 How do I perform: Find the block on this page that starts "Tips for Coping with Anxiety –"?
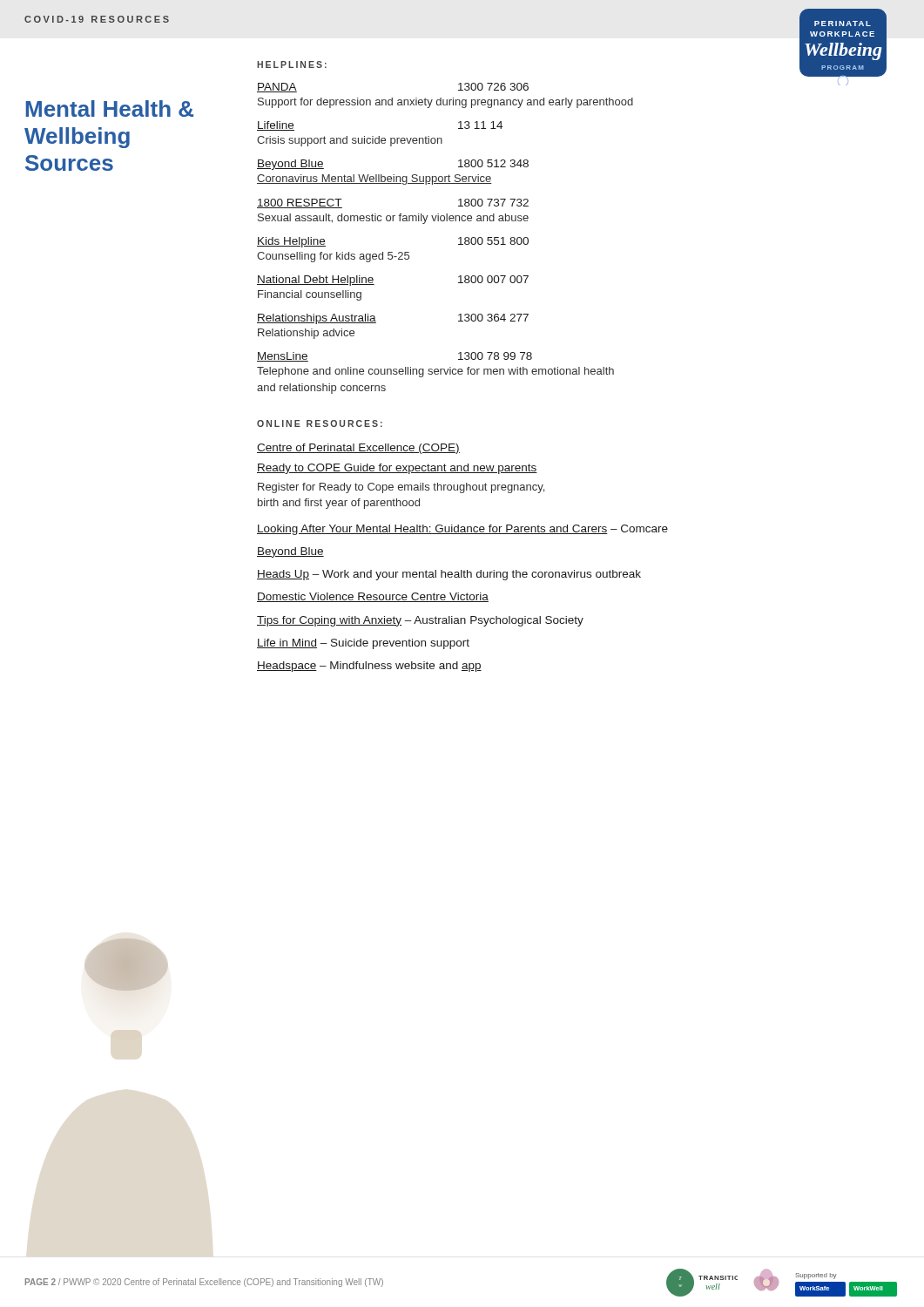tap(420, 620)
